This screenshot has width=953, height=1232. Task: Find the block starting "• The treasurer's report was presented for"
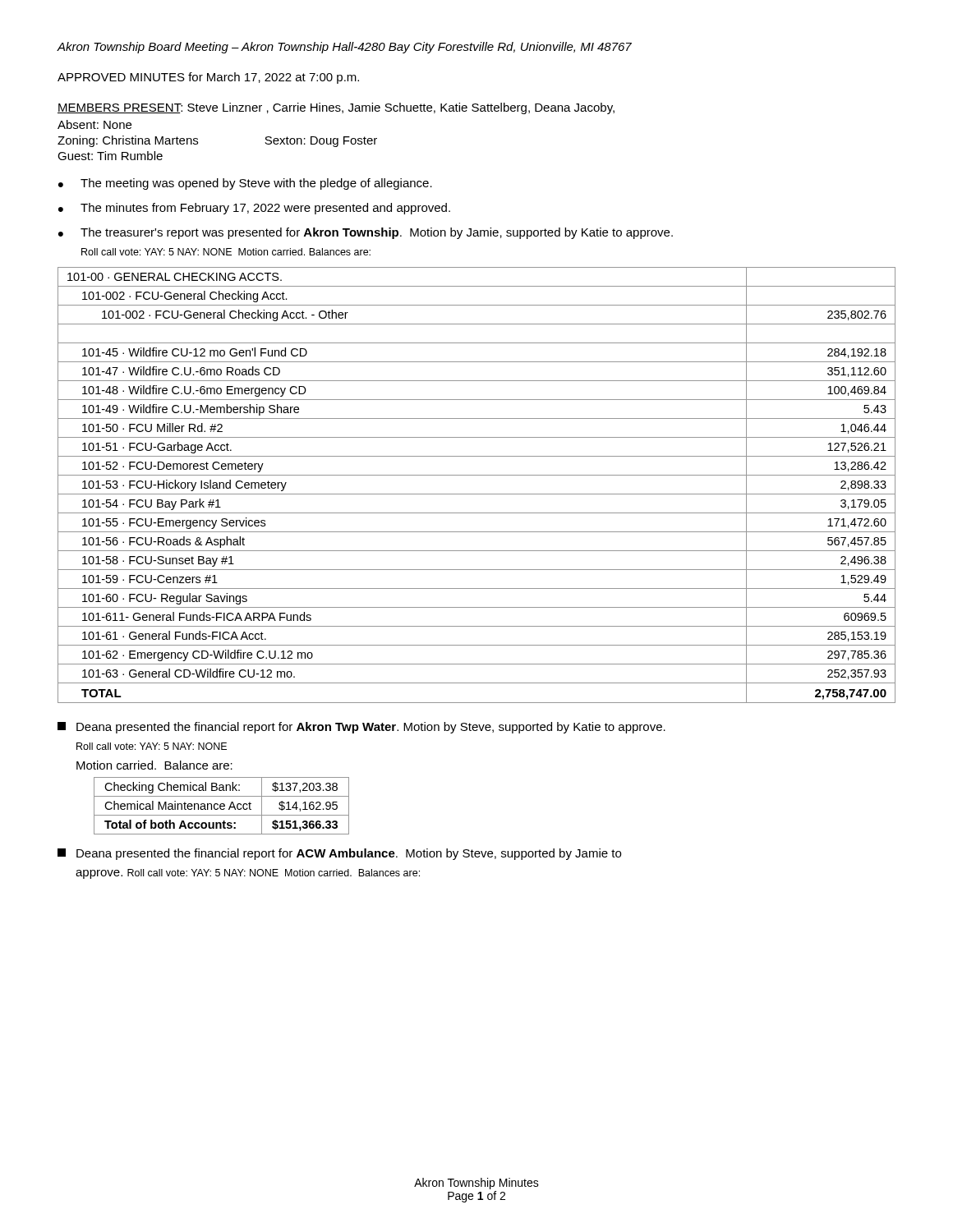coord(366,242)
